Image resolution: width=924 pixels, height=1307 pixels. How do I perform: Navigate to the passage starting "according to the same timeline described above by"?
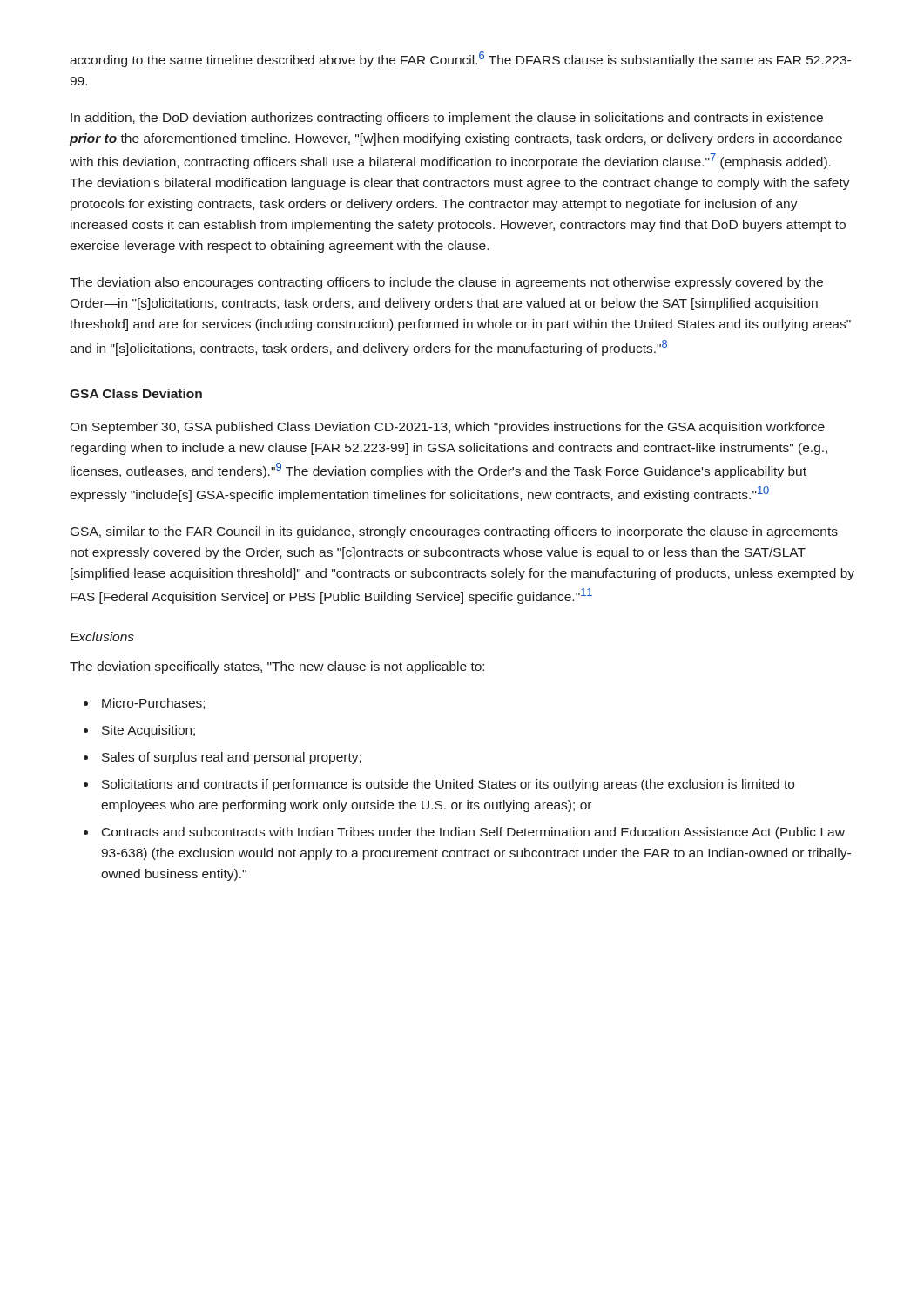[461, 68]
